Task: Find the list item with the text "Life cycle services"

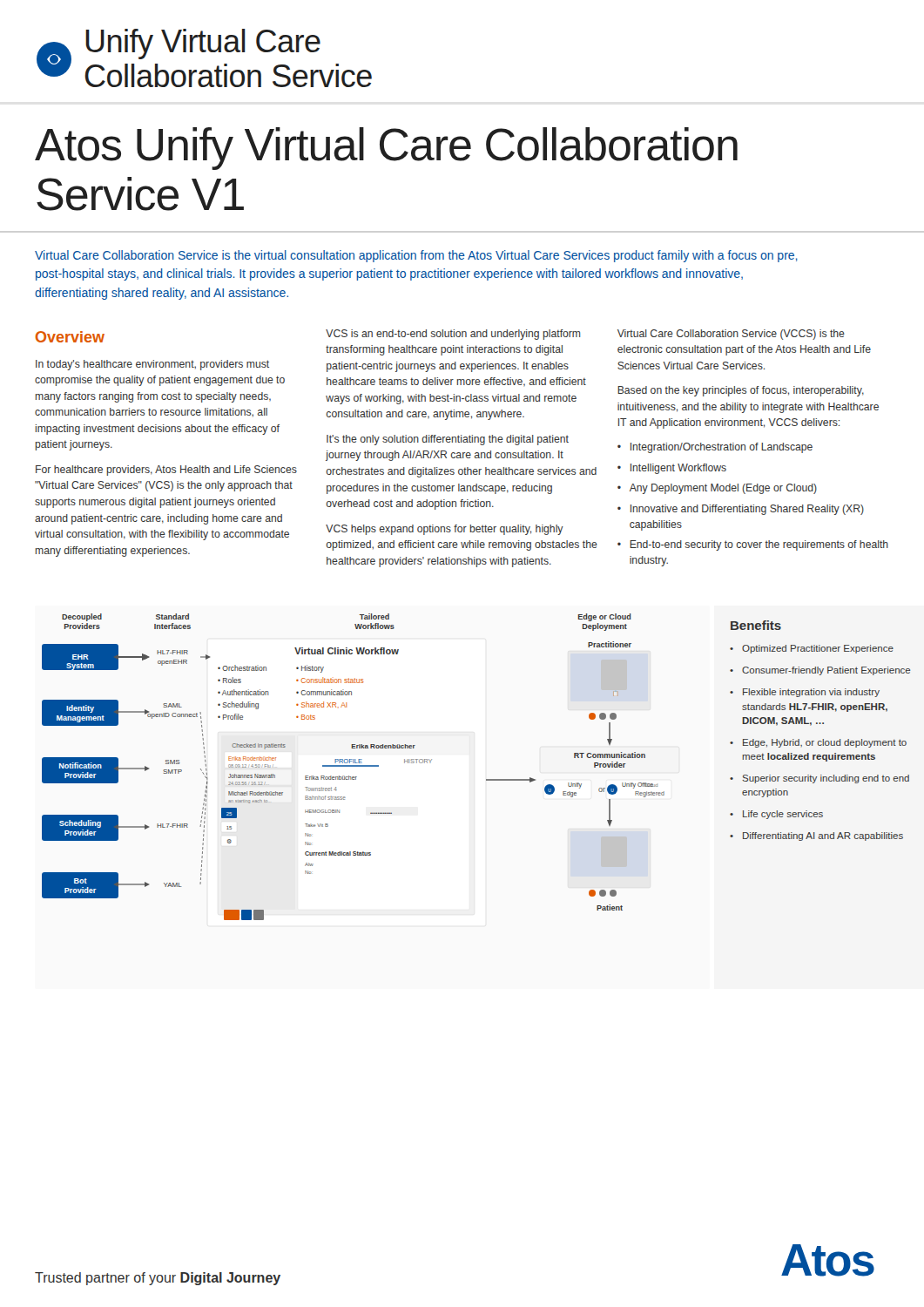Action: 783,814
